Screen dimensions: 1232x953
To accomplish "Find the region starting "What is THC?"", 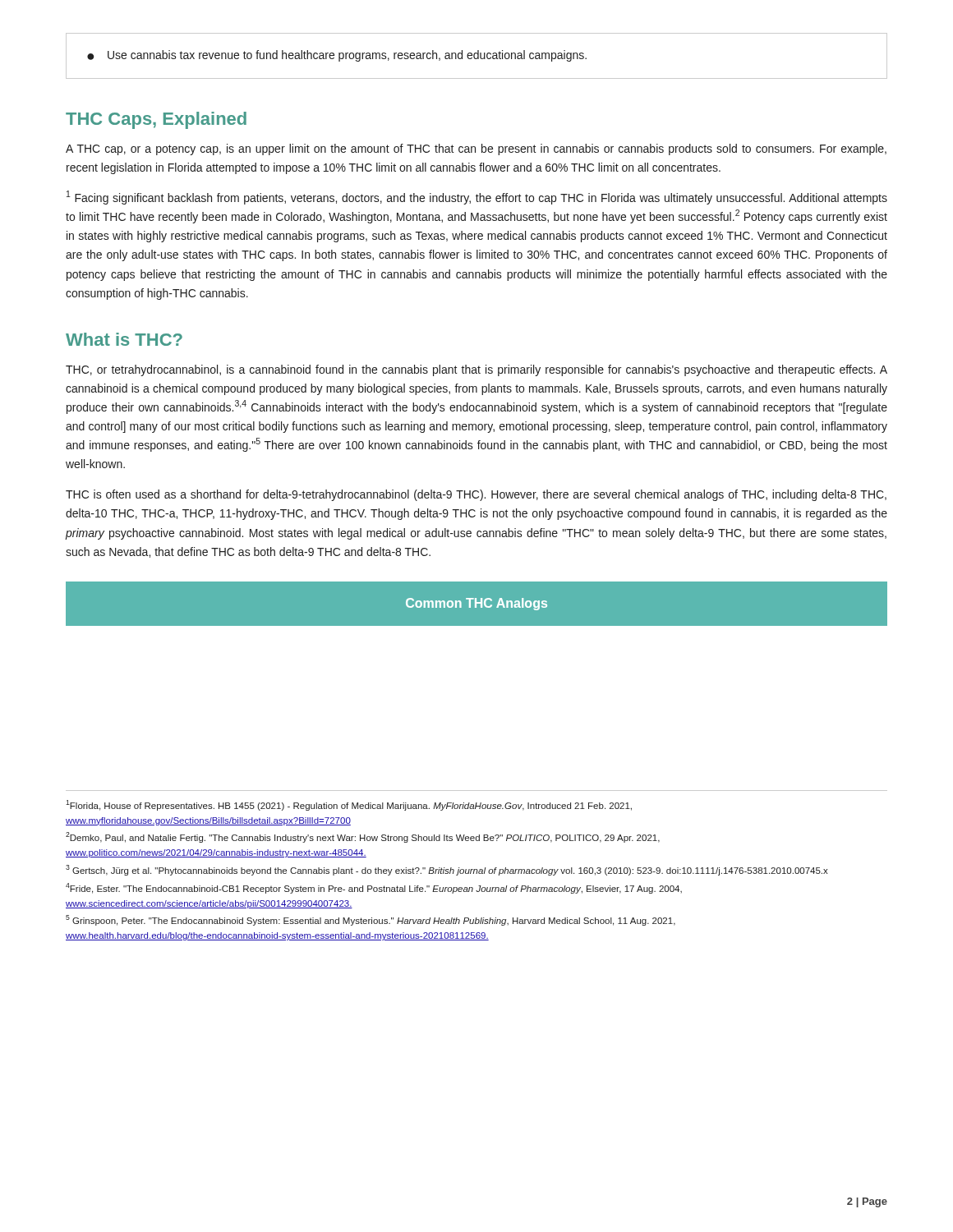I will click(124, 339).
